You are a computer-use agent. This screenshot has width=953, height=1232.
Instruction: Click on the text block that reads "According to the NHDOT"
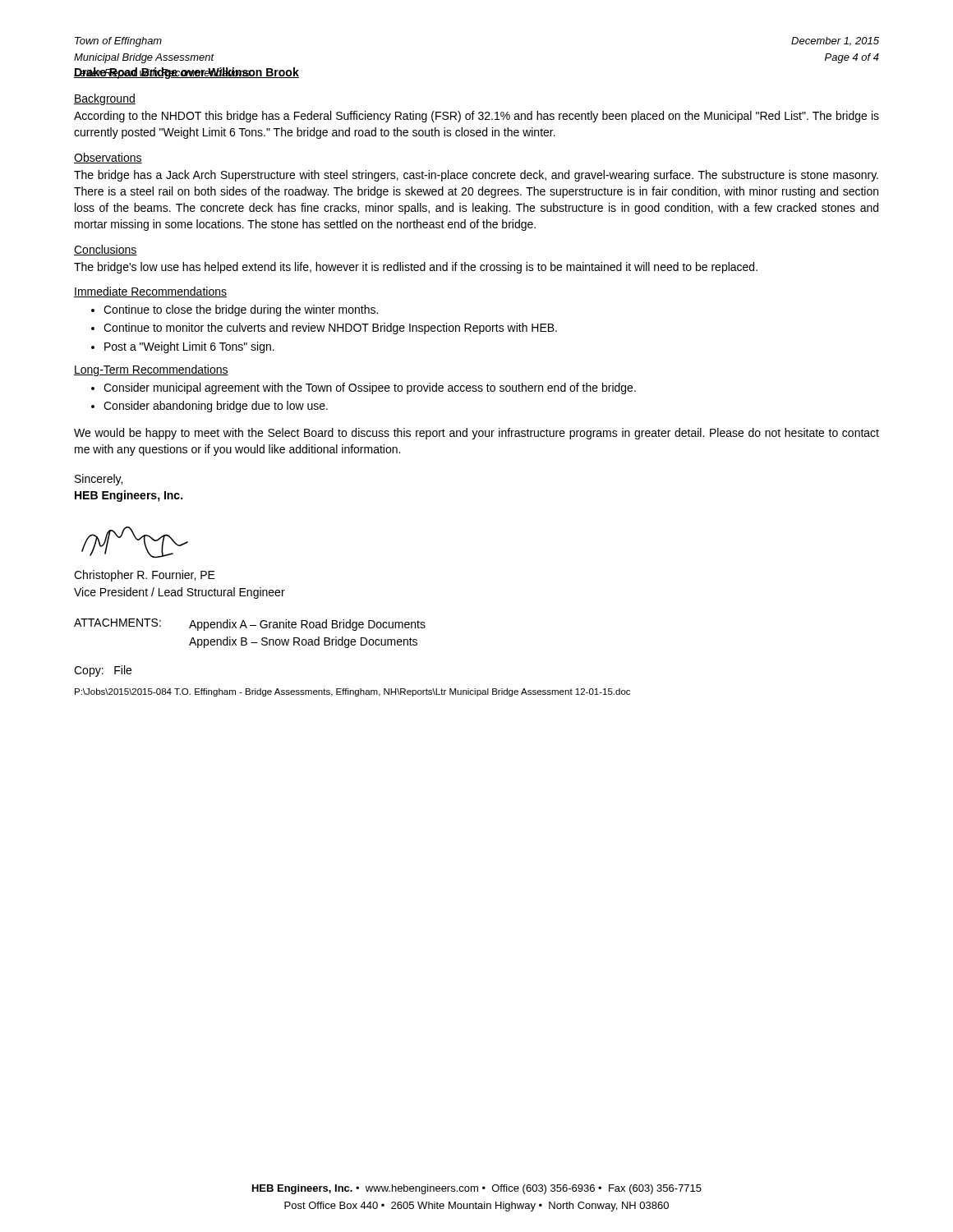pyautogui.click(x=476, y=124)
